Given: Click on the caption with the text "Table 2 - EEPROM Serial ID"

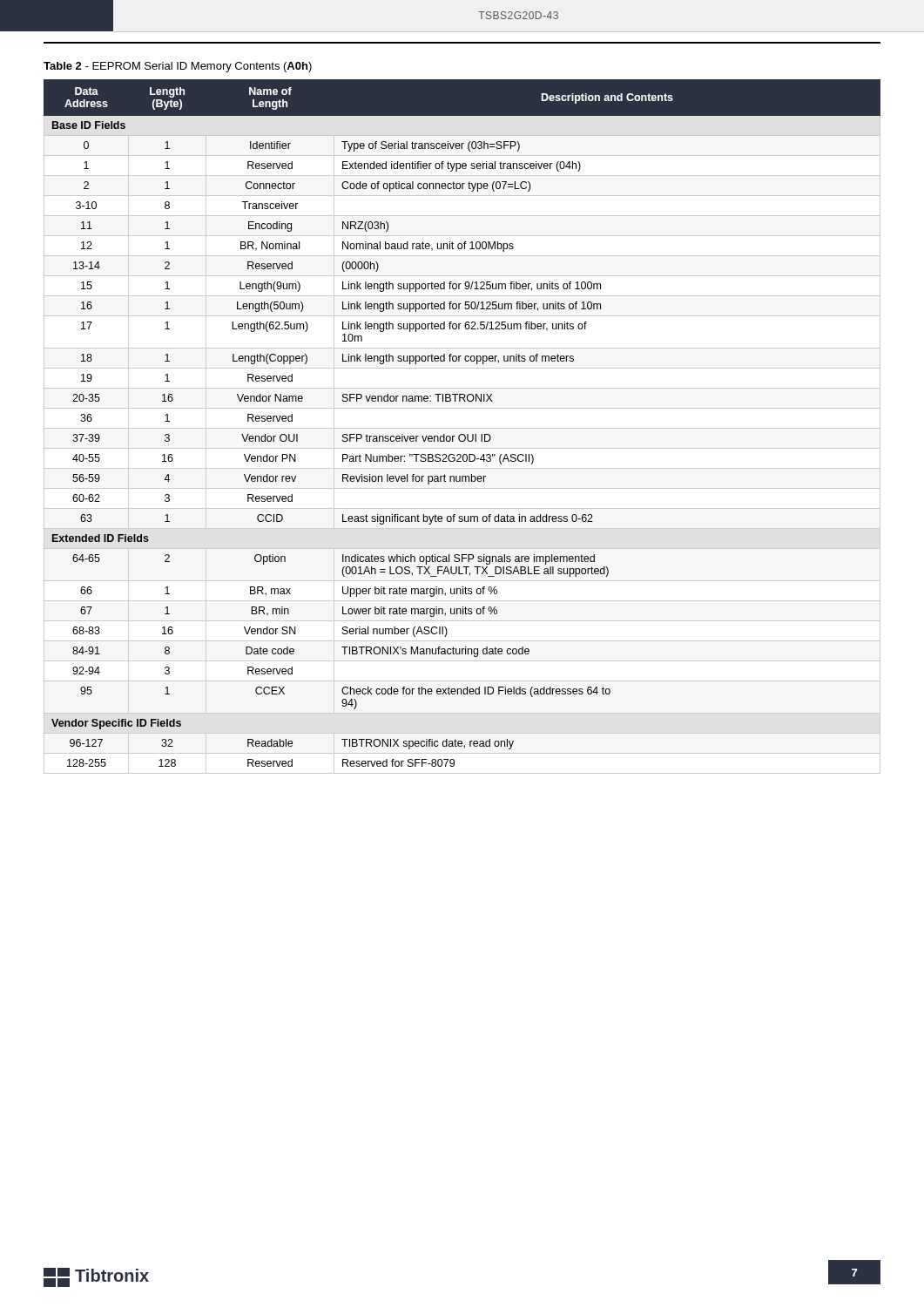Looking at the screenshot, I should pos(178,66).
